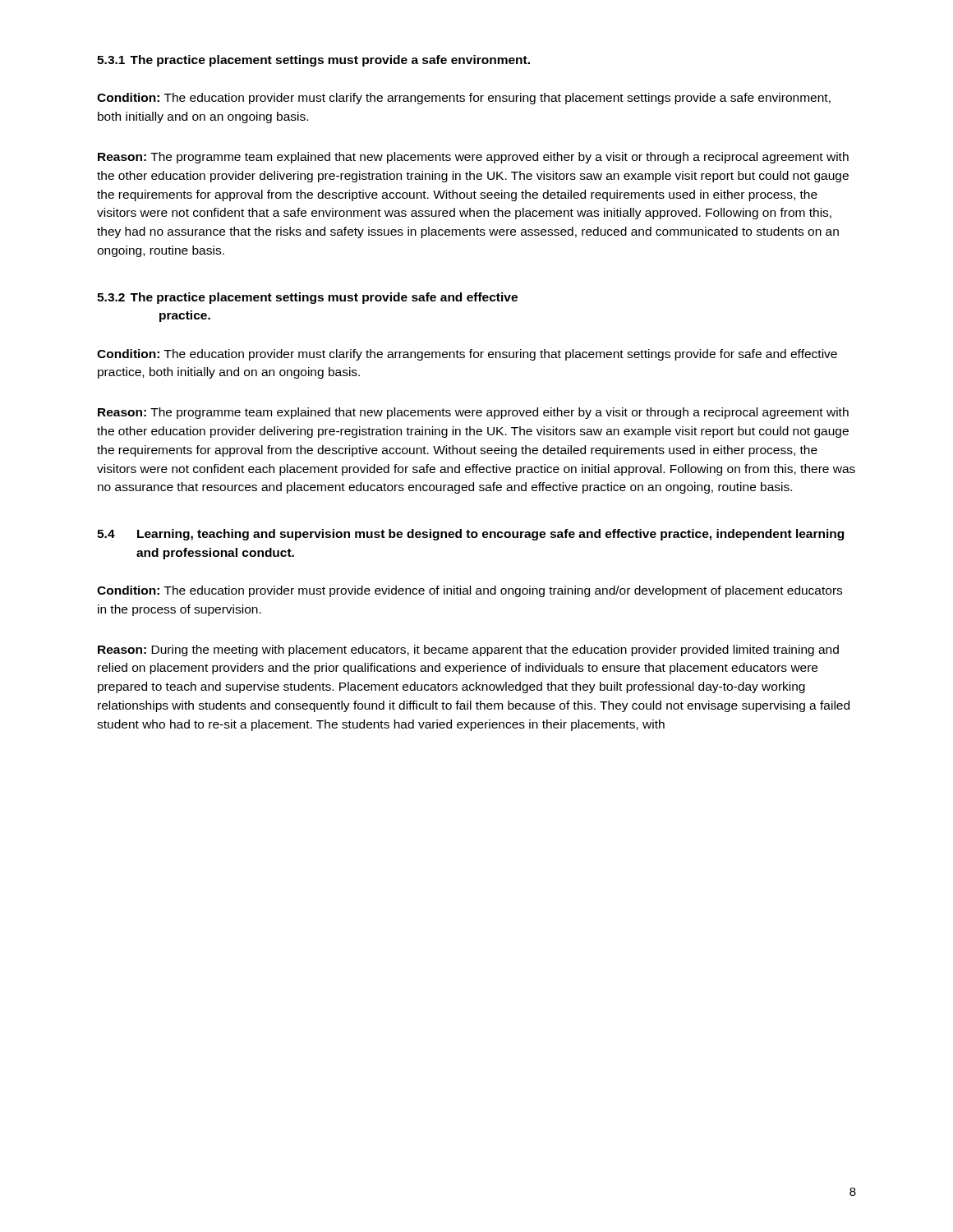Find the region starting "5.3.1 The practice placement settings"

coord(476,60)
